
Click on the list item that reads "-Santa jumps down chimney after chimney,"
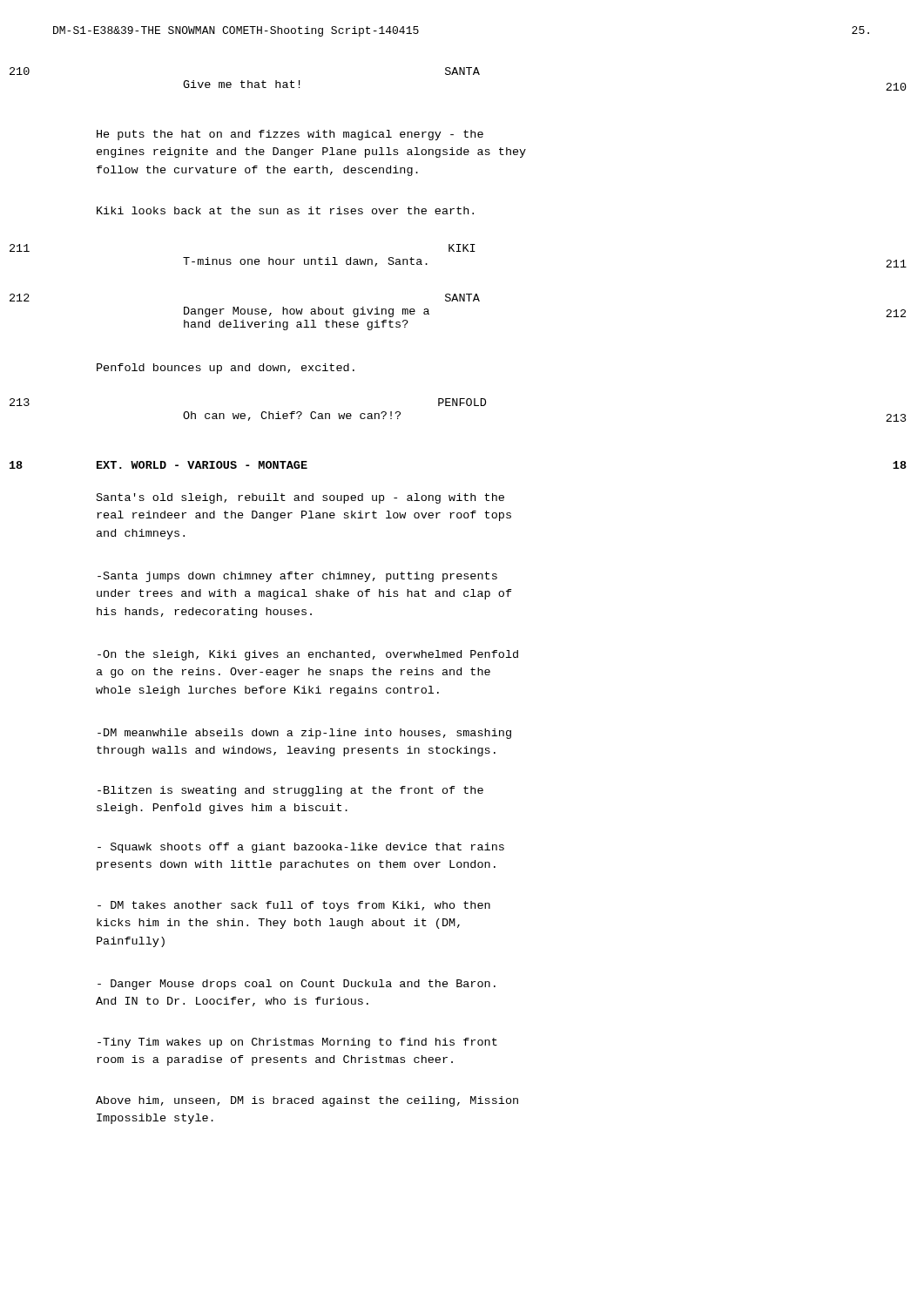coord(304,594)
